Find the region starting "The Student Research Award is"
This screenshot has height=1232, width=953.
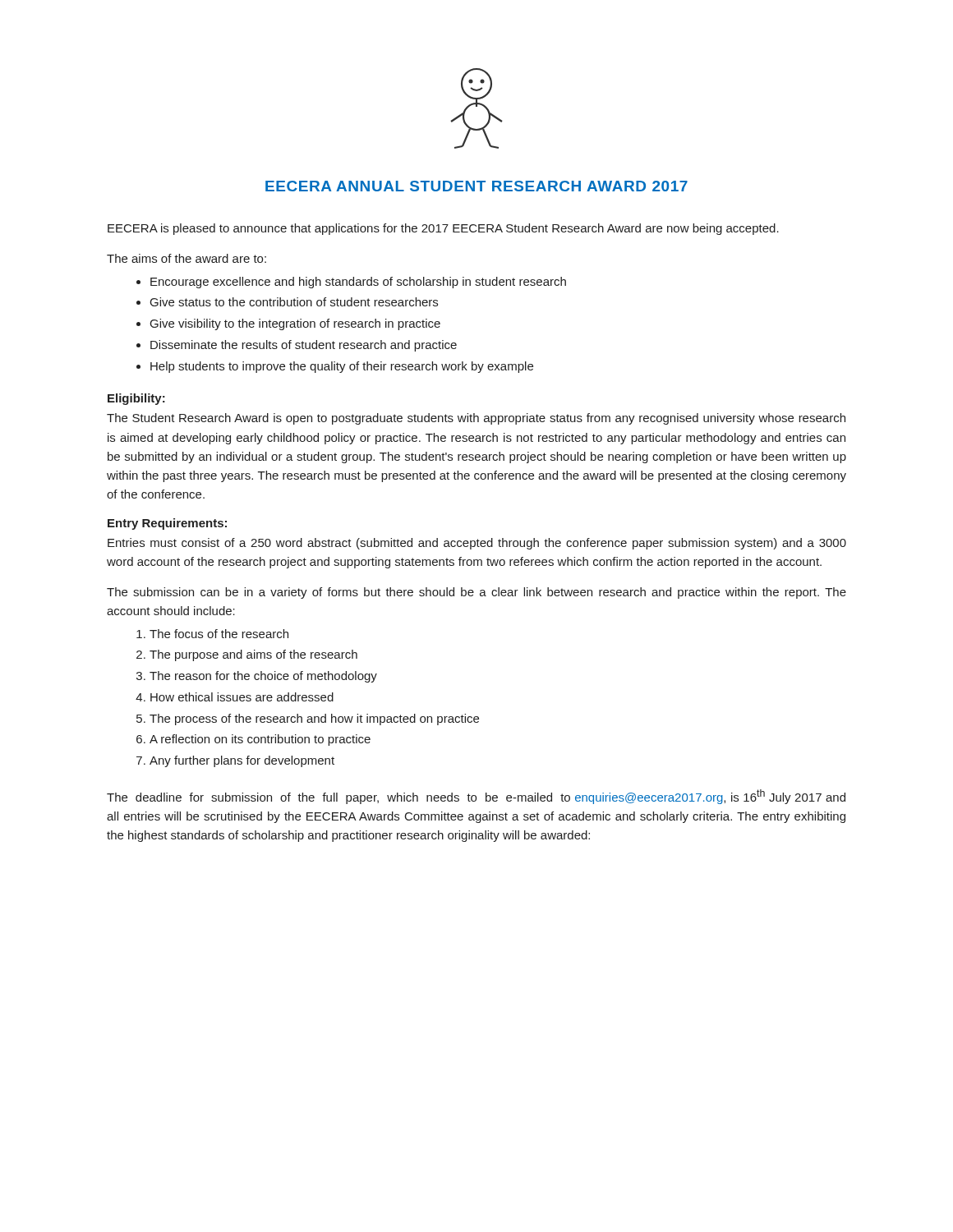[x=476, y=456]
